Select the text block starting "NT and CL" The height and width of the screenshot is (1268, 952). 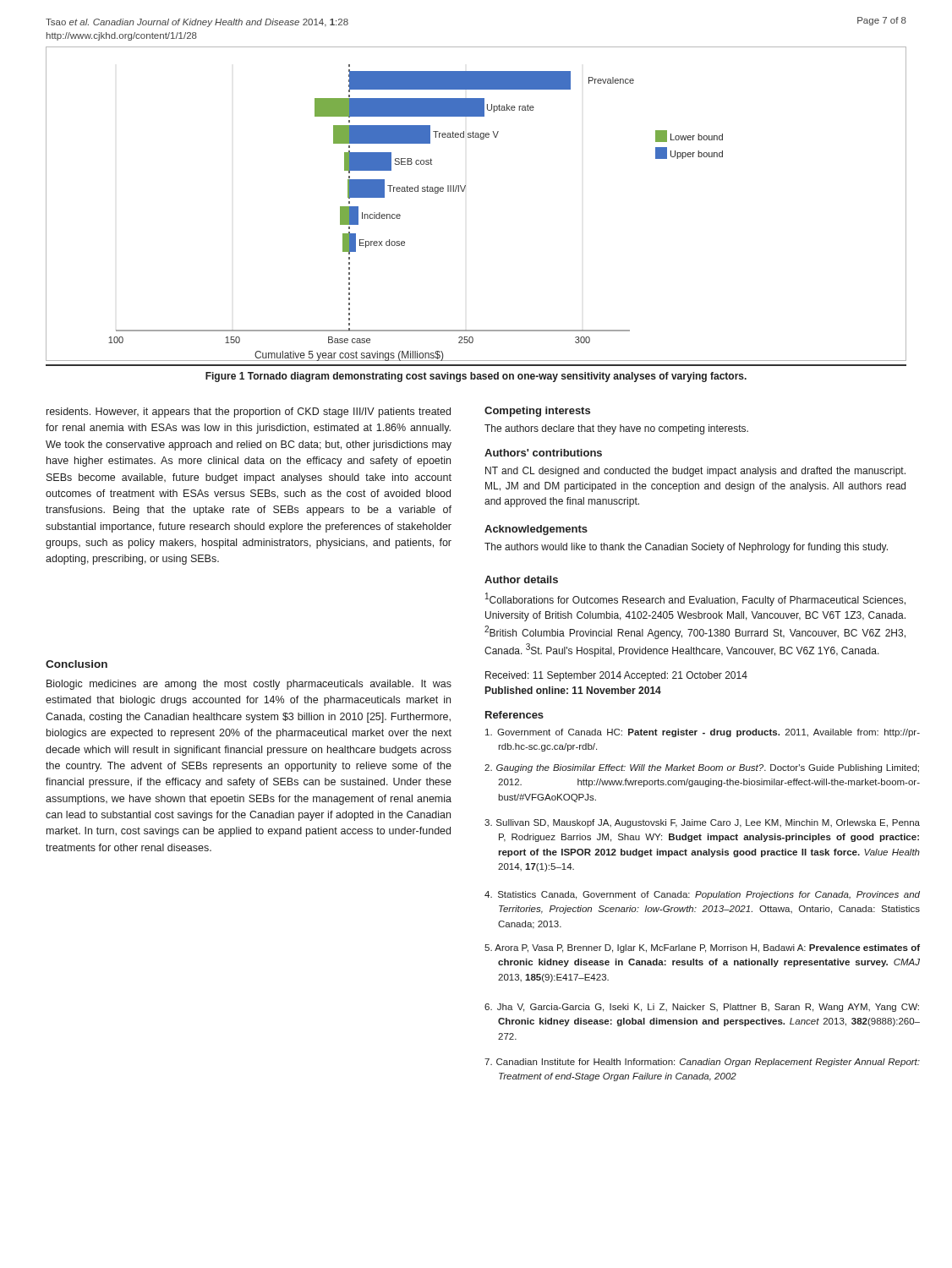click(x=695, y=486)
